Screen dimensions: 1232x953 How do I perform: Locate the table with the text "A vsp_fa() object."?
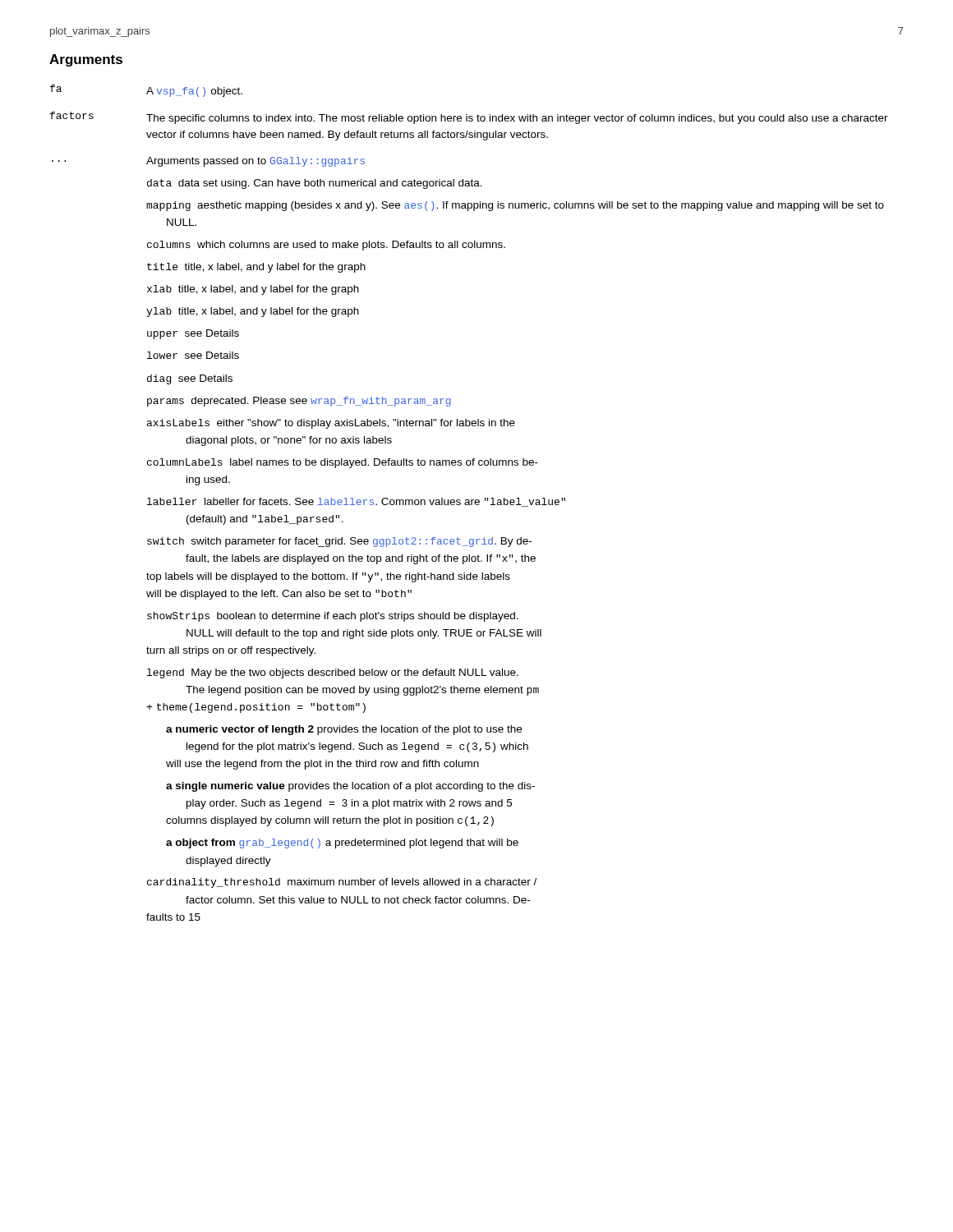tap(476, 509)
